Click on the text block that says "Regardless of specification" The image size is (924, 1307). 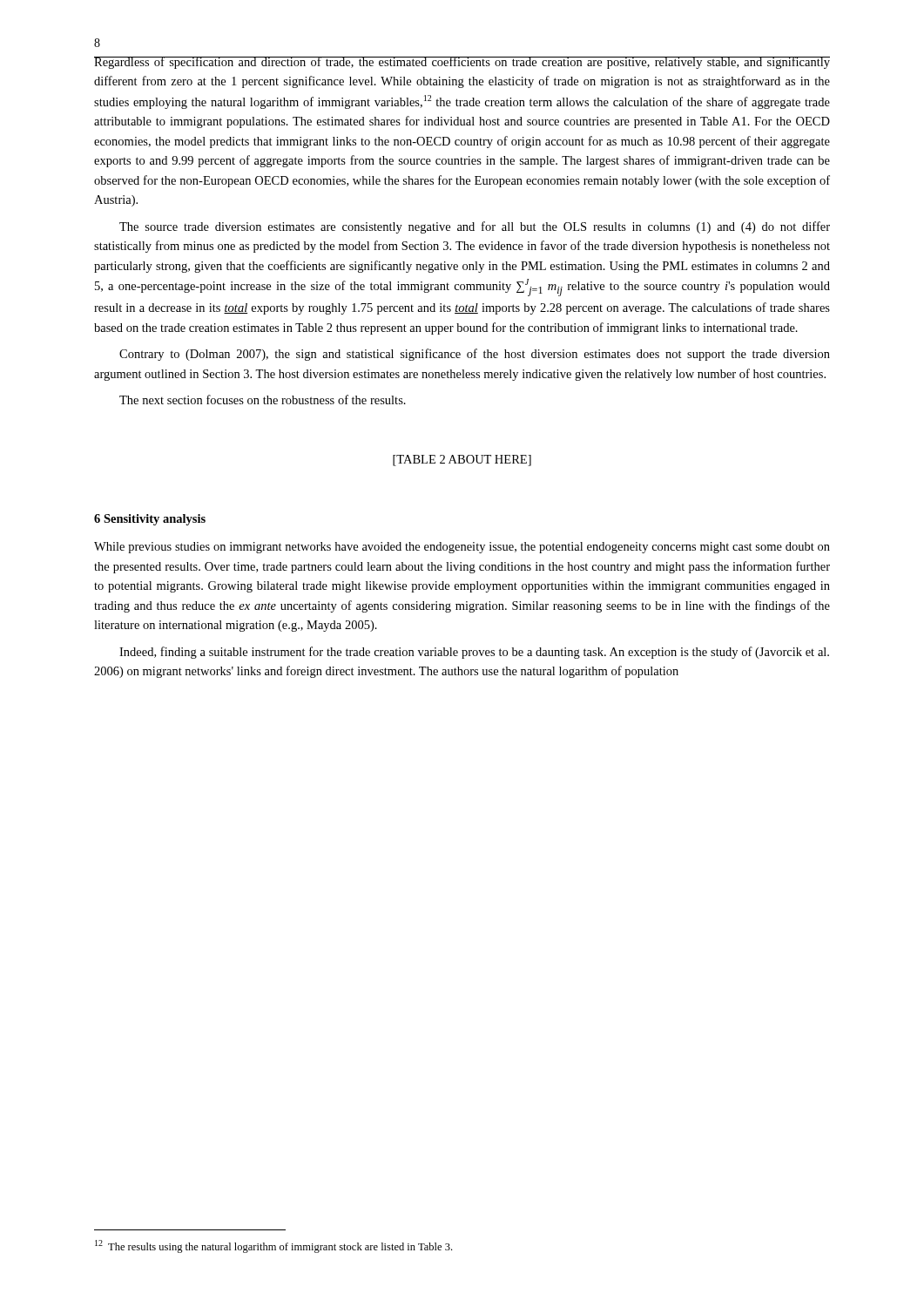tap(462, 131)
